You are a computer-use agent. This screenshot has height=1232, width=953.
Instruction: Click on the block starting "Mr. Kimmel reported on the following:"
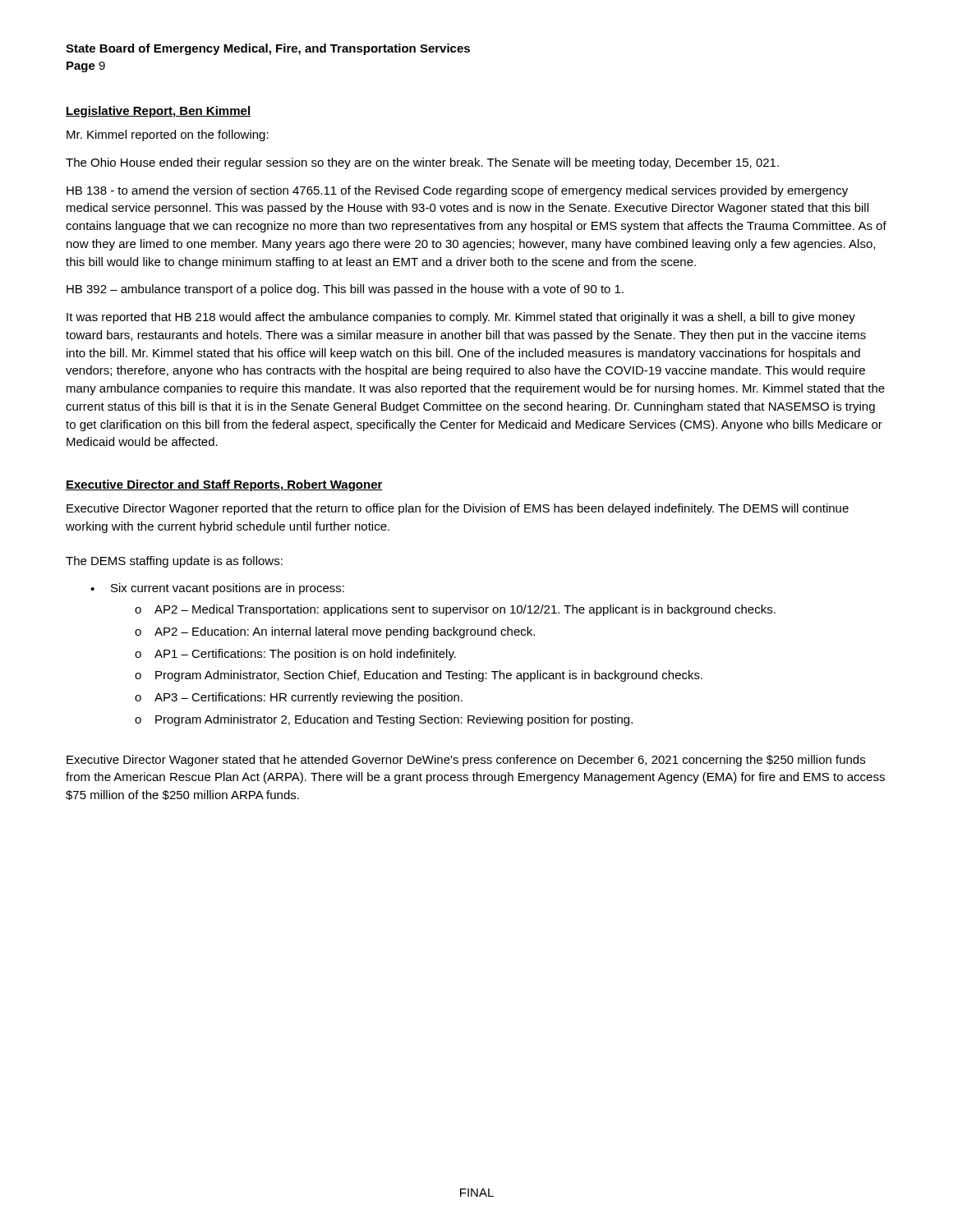[167, 134]
